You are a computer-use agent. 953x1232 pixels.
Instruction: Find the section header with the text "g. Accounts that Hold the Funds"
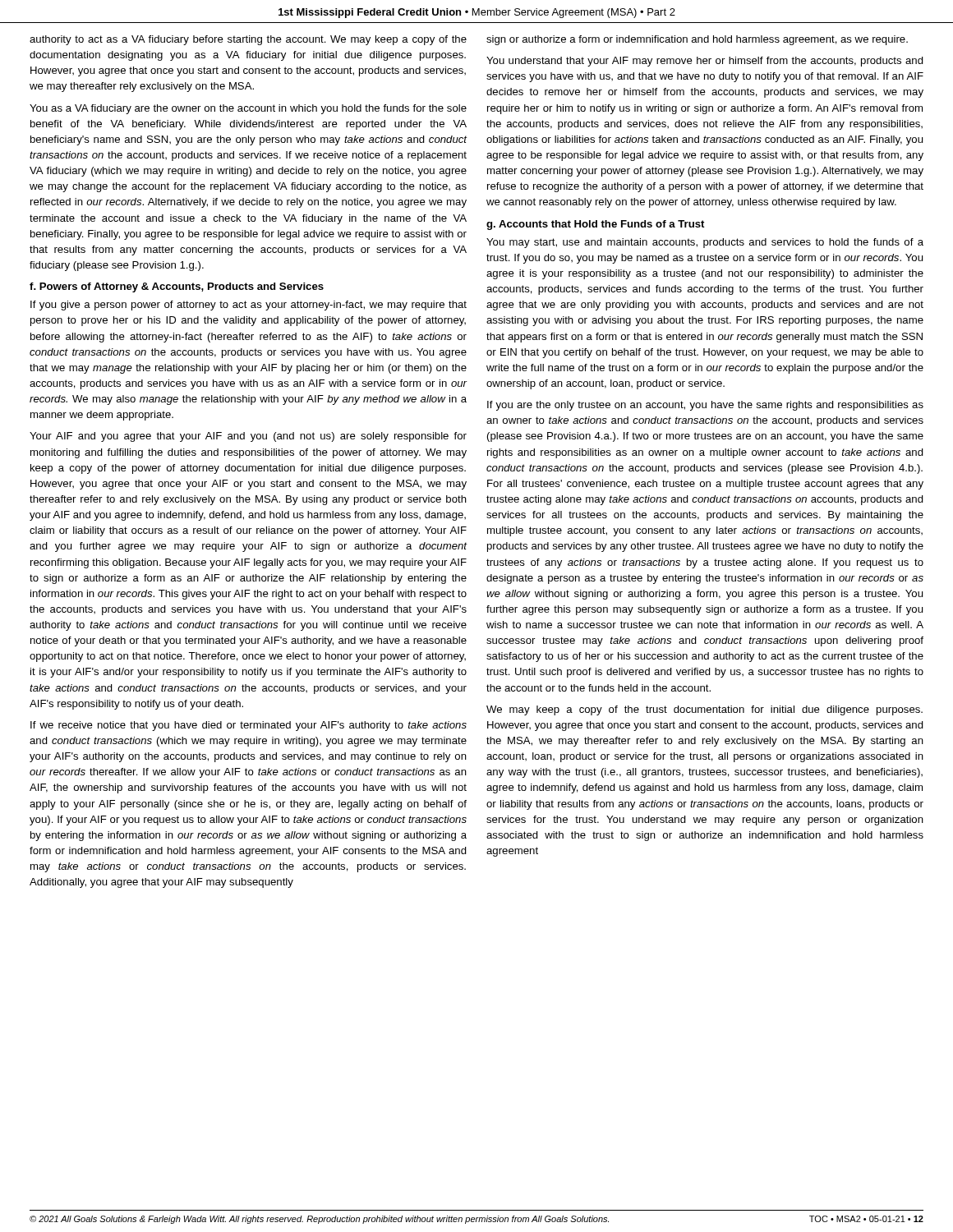pyautogui.click(x=705, y=223)
